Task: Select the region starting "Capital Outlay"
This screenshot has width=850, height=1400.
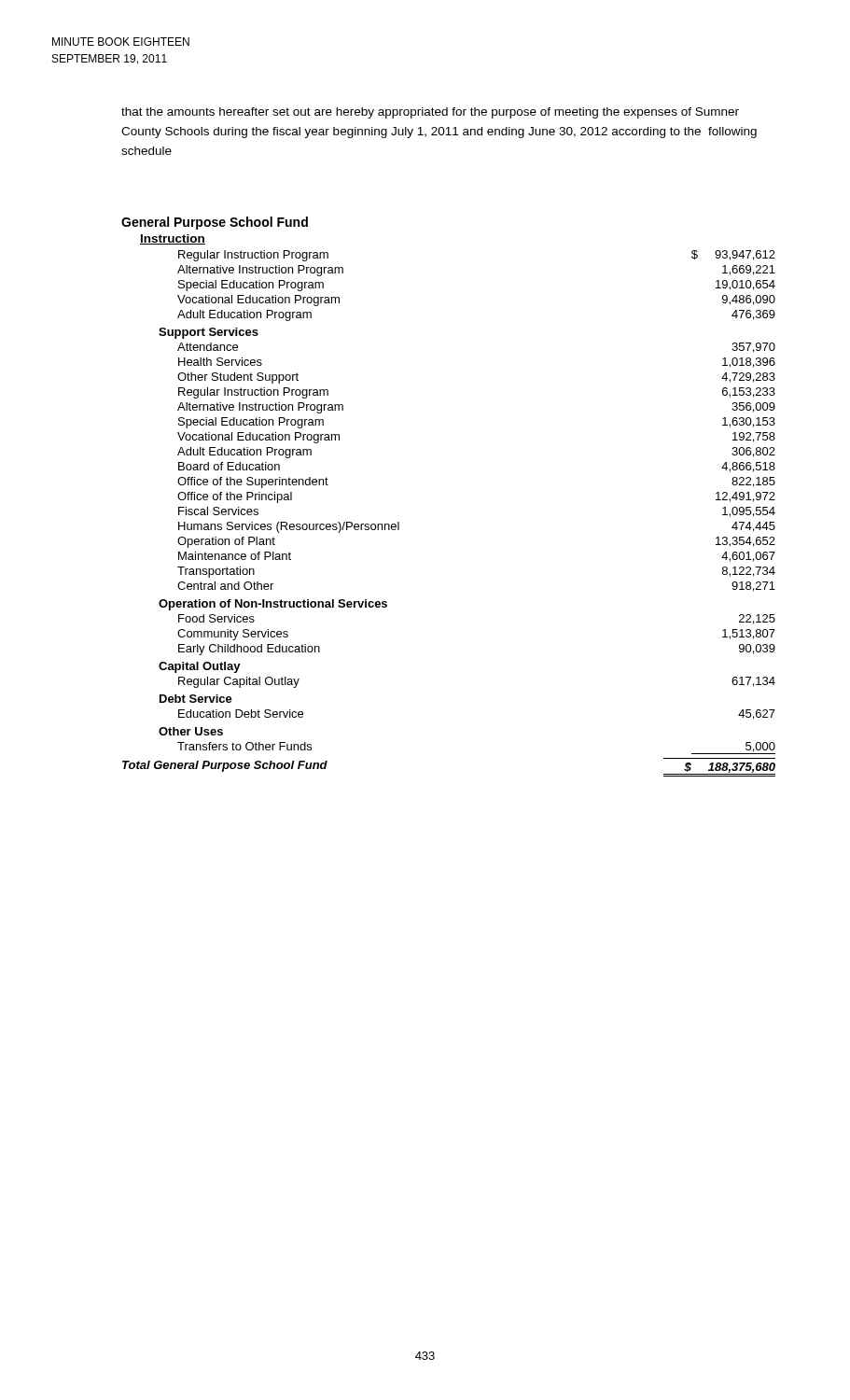Action: (199, 666)
